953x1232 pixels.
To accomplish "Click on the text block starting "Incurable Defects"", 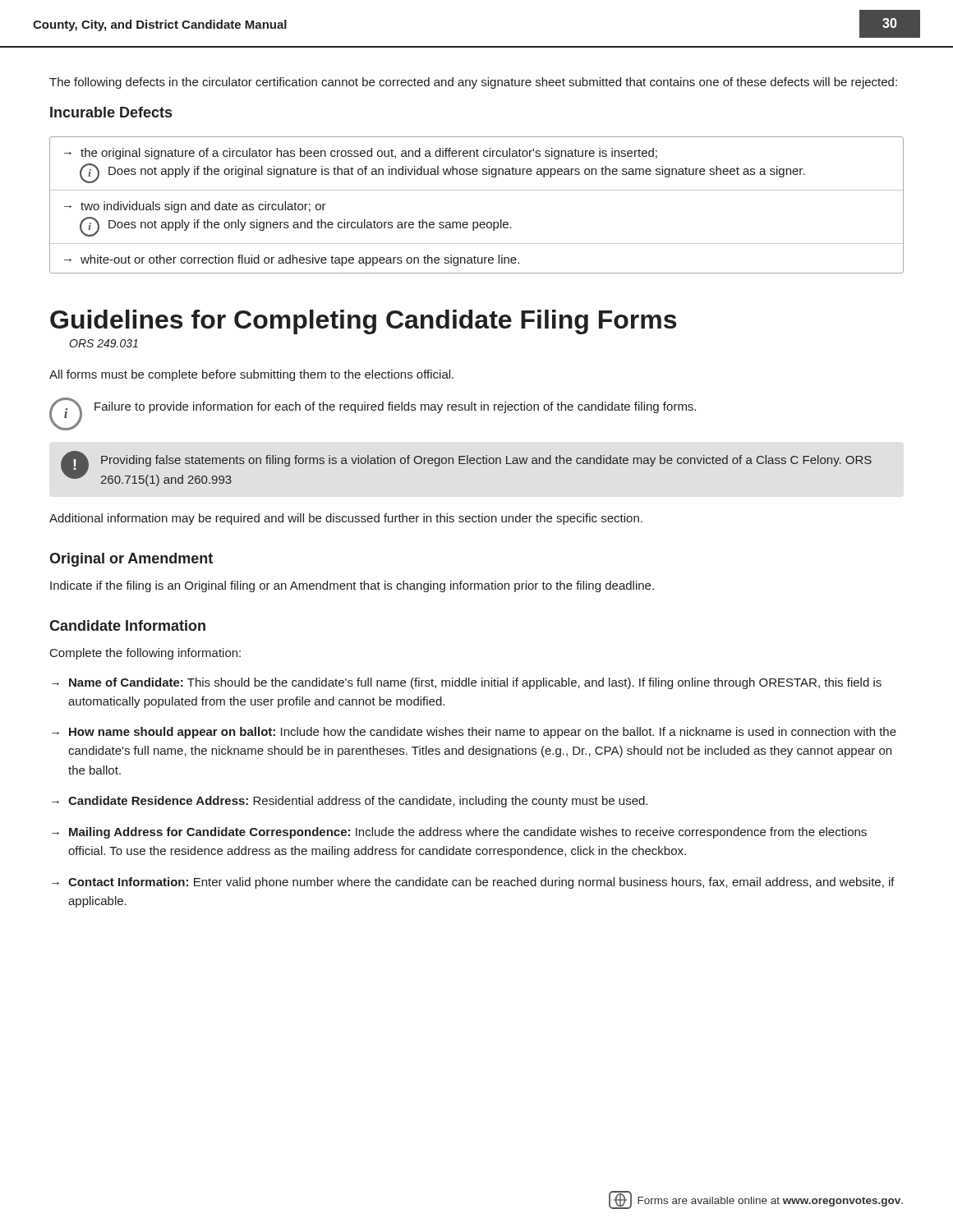I will (x=111, y=113).
